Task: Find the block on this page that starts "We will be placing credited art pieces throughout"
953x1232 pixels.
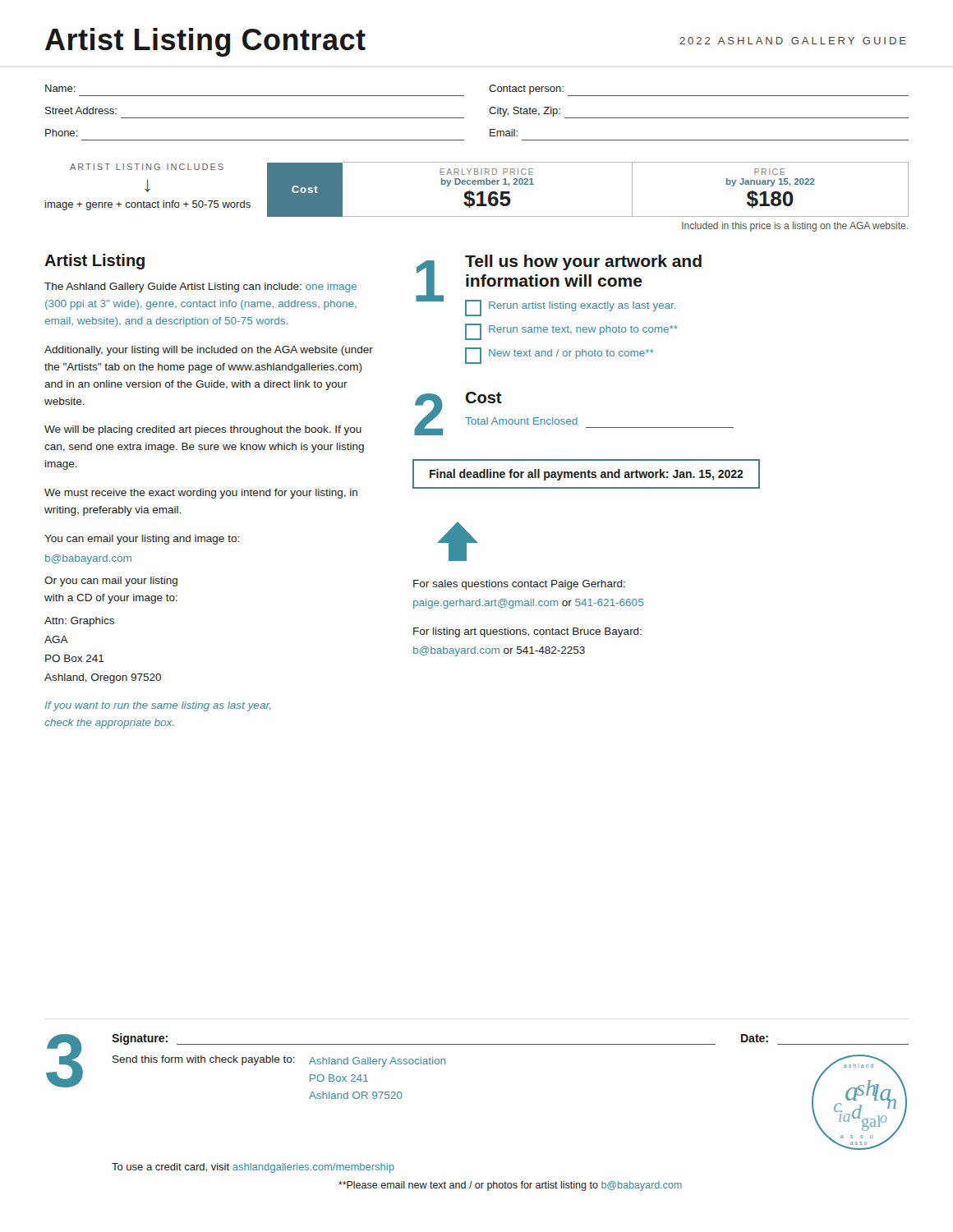Action: (204, 447)
